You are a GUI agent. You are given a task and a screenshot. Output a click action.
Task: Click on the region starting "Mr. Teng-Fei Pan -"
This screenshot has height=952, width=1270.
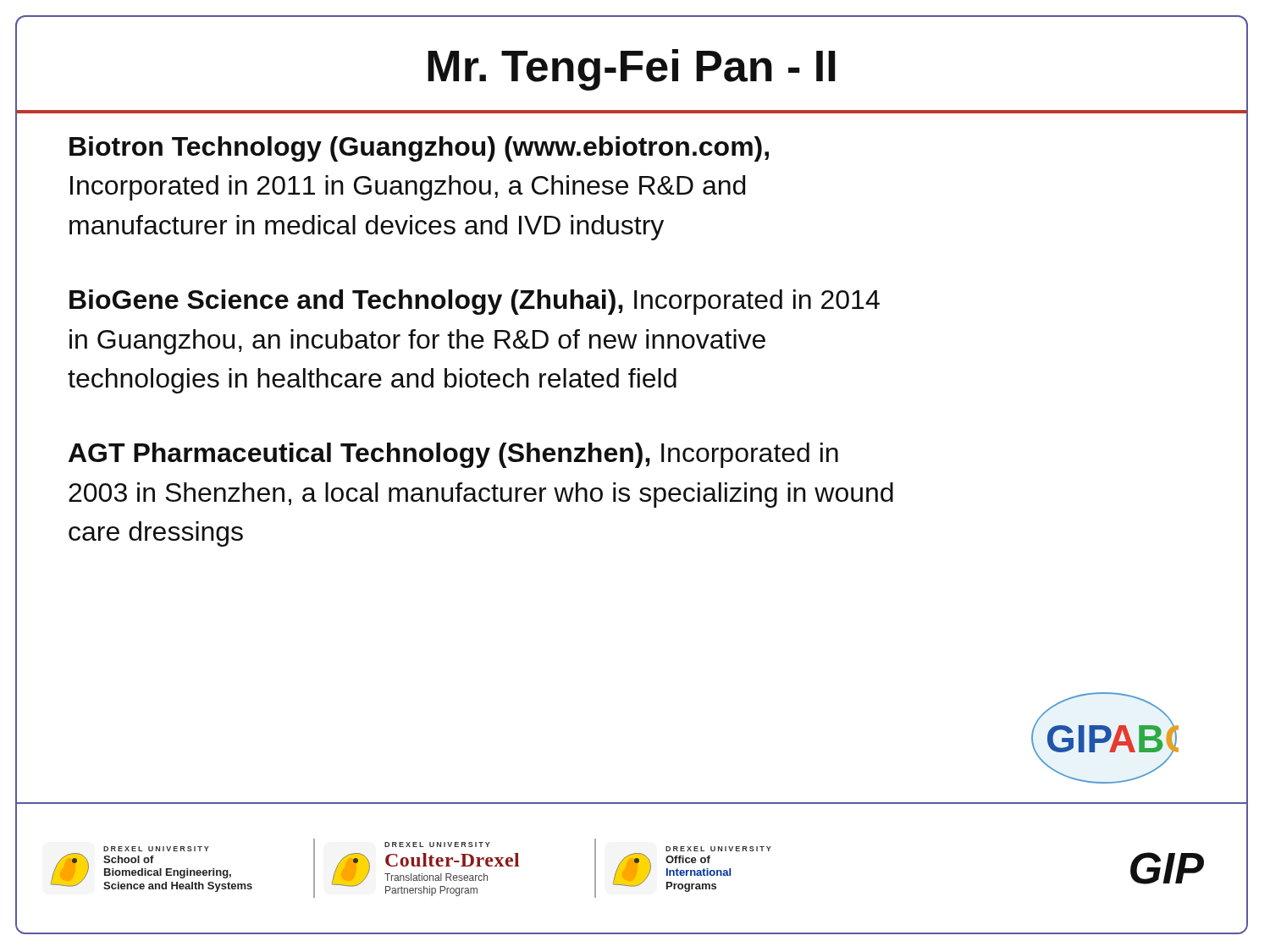point(632,66)
